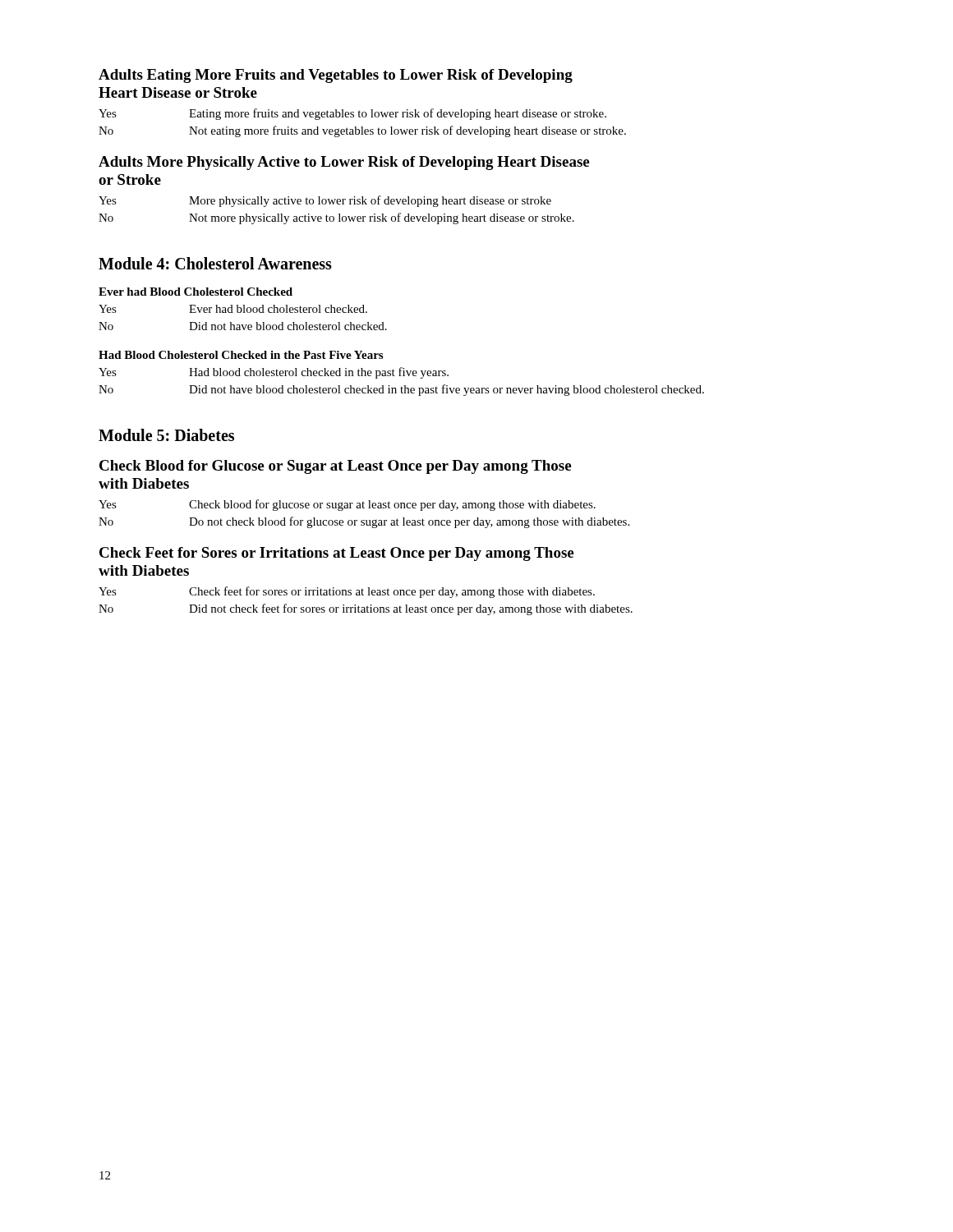This screenshot has width=953, height=1232.
Task: Point to the block beginning "Yes Had blood"
Action: coord(274,373)
